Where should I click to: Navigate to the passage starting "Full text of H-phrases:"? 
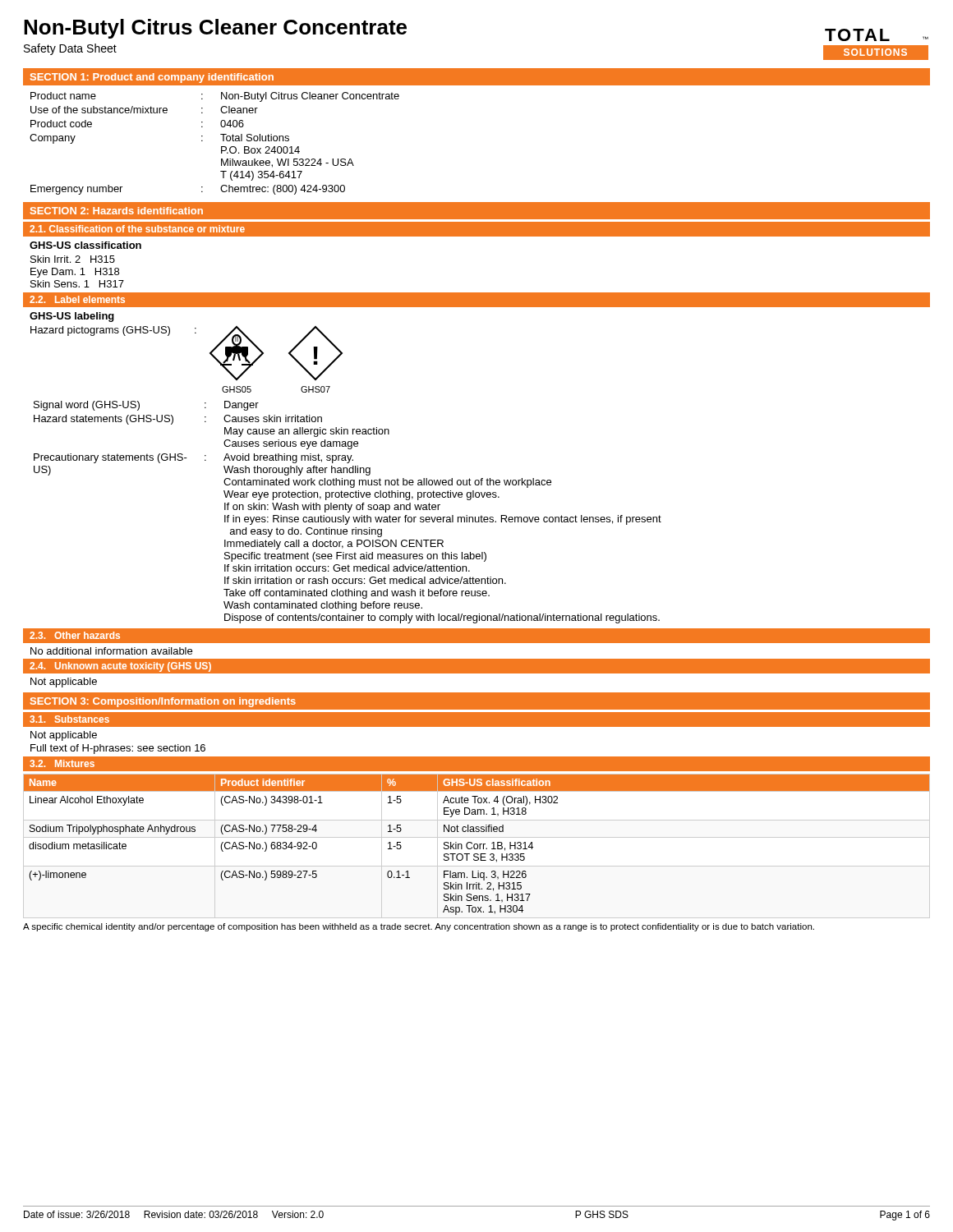118,748
